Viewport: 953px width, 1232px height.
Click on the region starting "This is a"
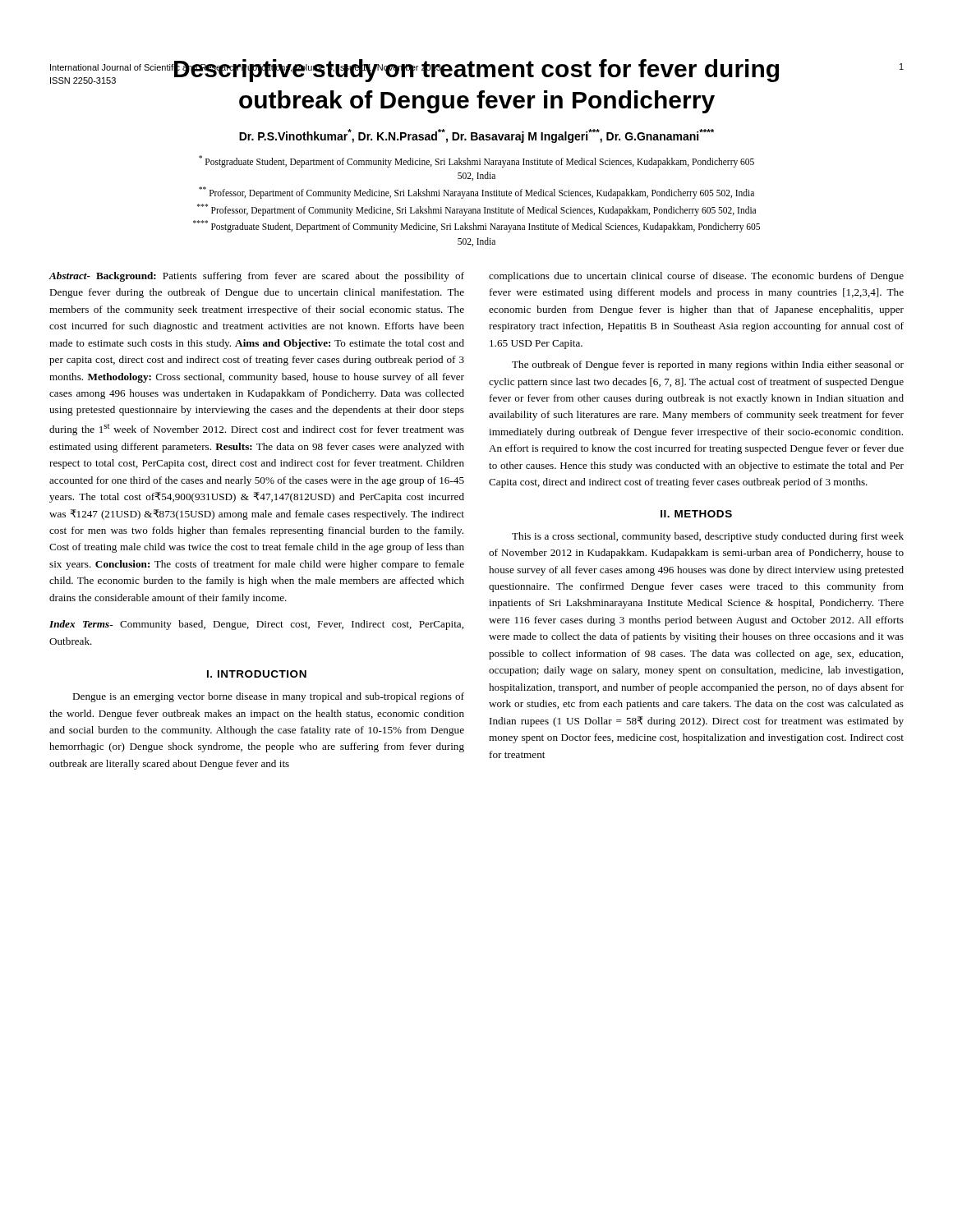[x=696, y=645]
